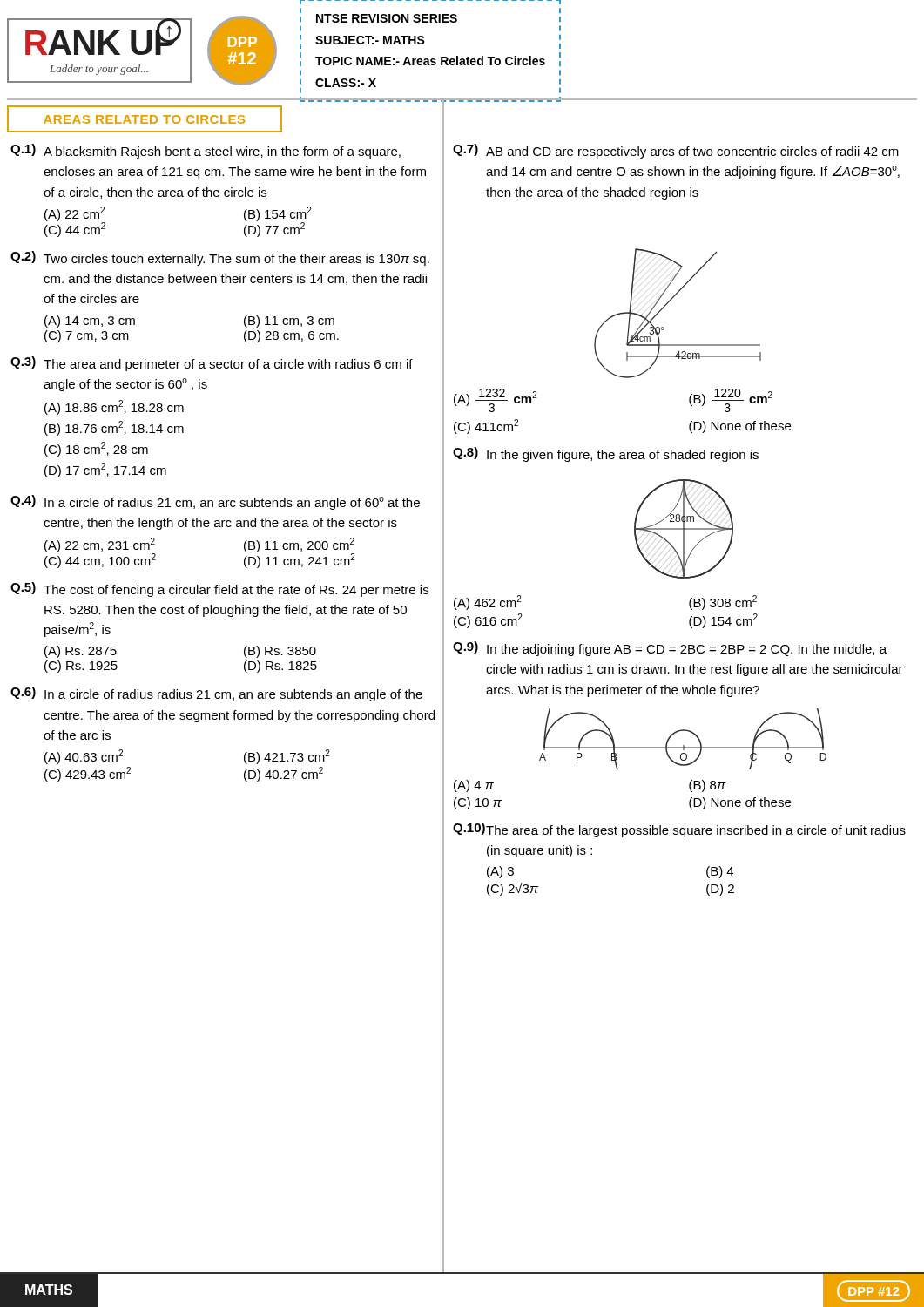
Task: Find the passage starting "AREAS RELATED TO CIRCLES"
Action: tap(145, 119)
